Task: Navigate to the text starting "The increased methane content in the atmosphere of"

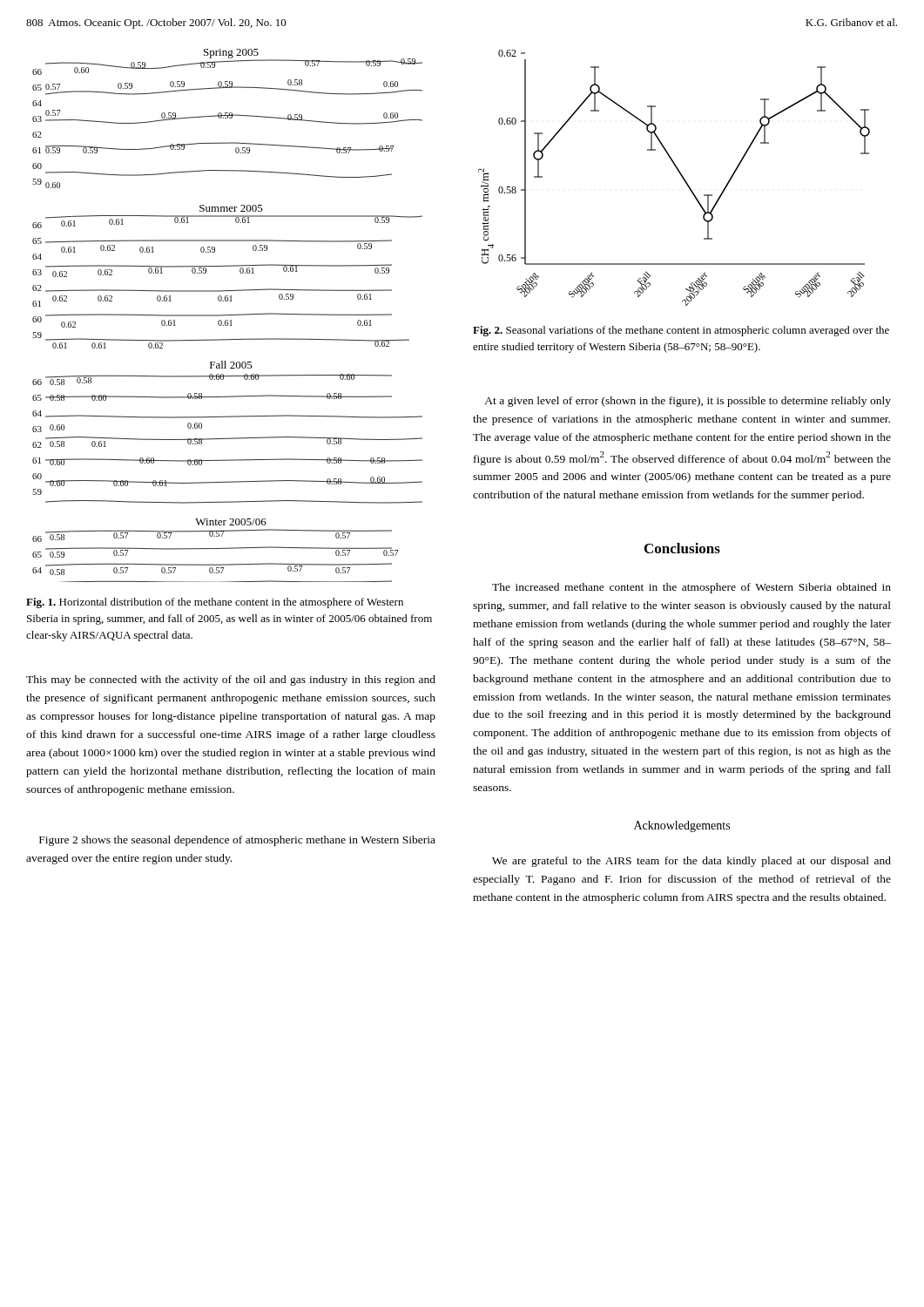Action: click(x=682, y=687)
